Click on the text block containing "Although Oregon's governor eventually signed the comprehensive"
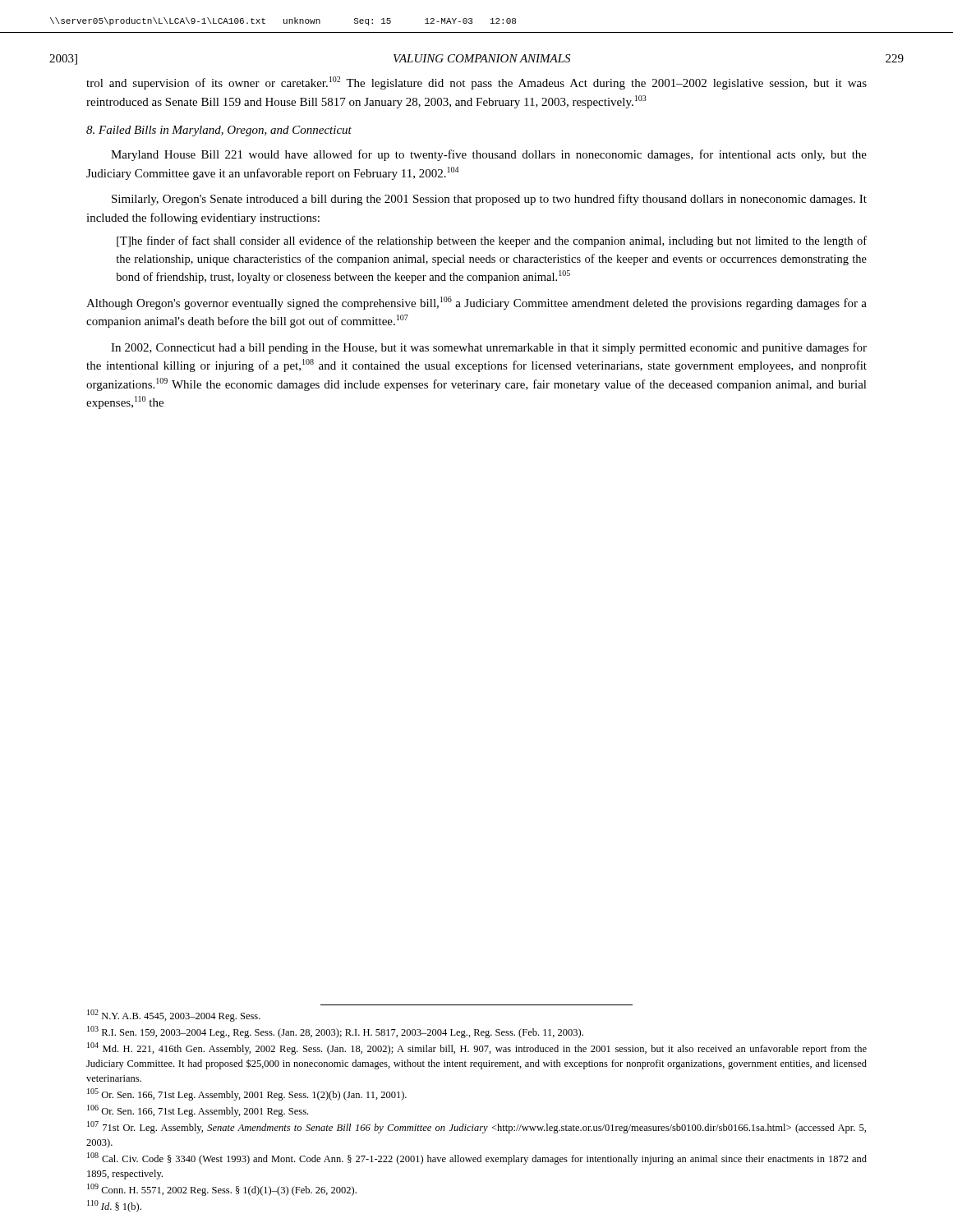 click(476, 312)
